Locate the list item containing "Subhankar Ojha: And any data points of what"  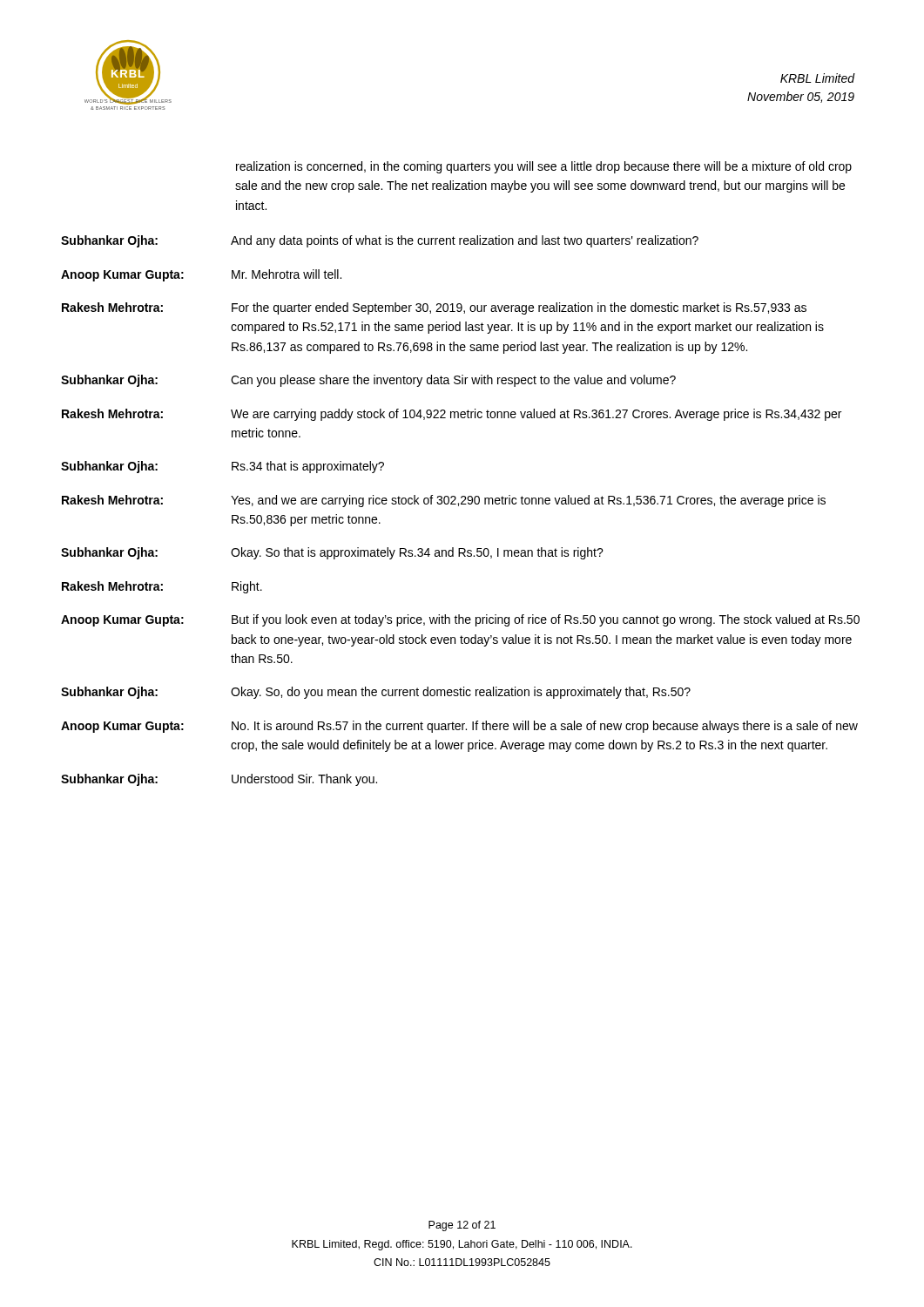point(462,241)
